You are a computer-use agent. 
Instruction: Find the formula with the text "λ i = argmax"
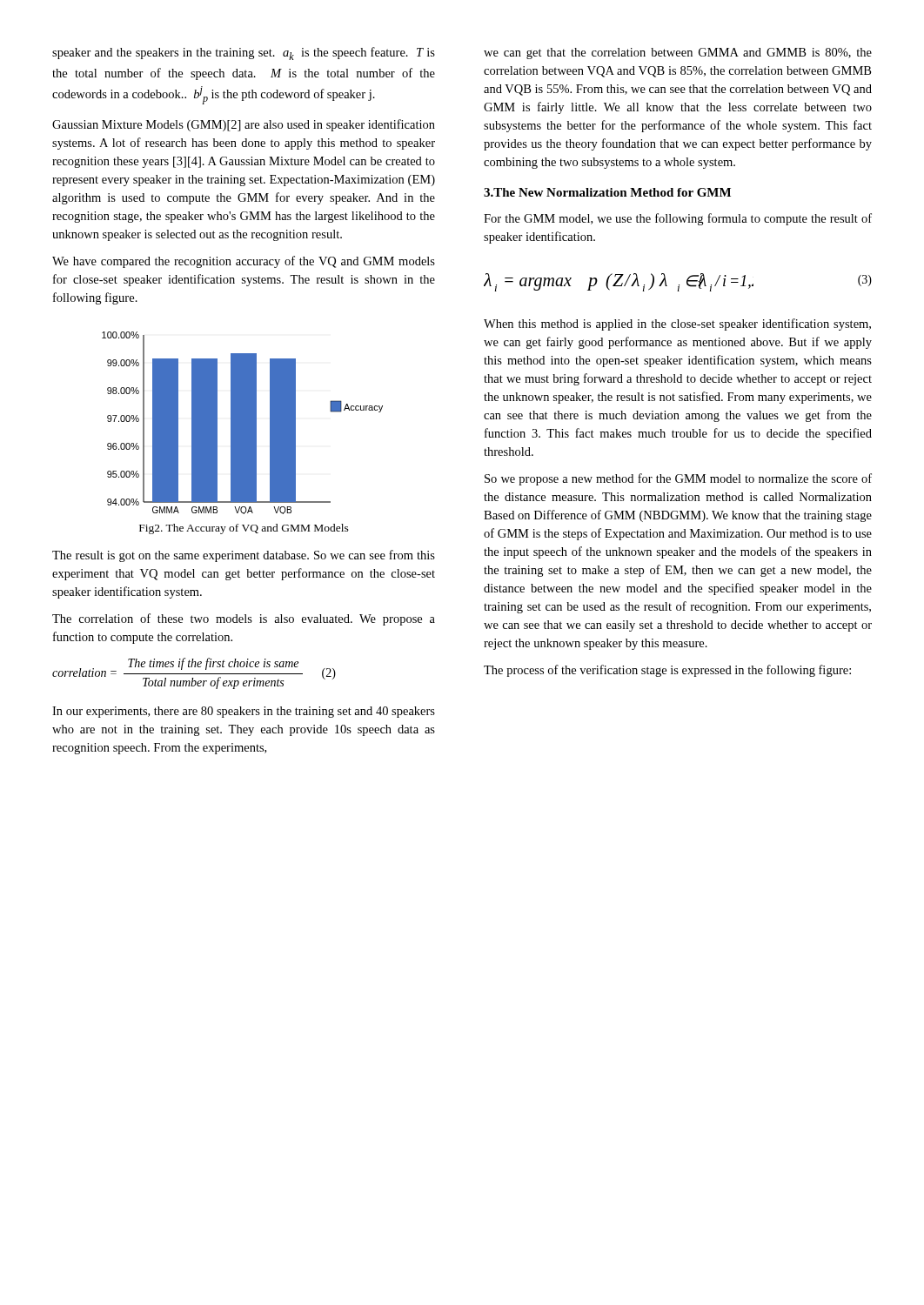[x=678, y=280]
